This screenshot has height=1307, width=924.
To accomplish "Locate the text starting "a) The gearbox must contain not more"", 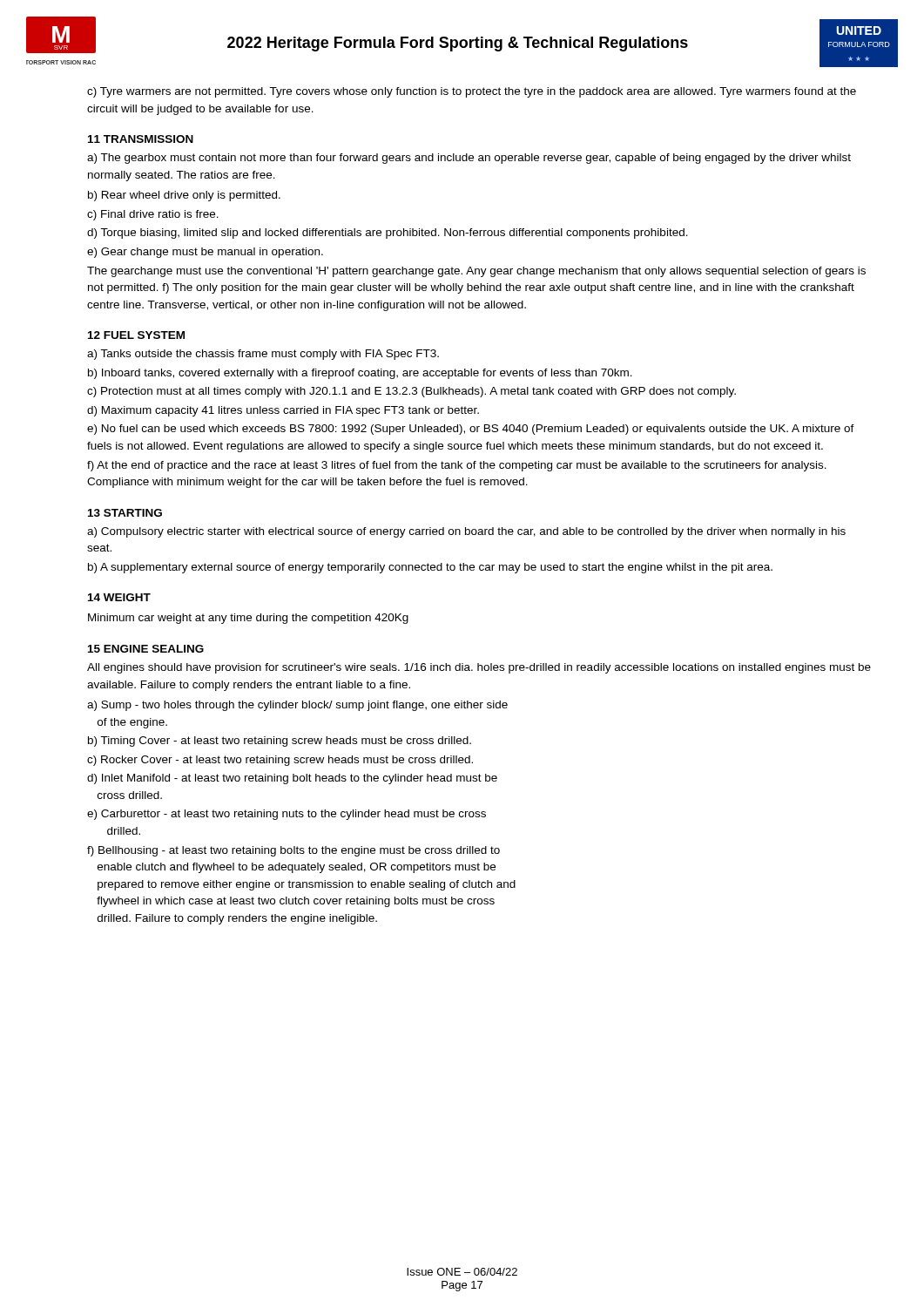I will pyautogui.click(x=469, y=166).
